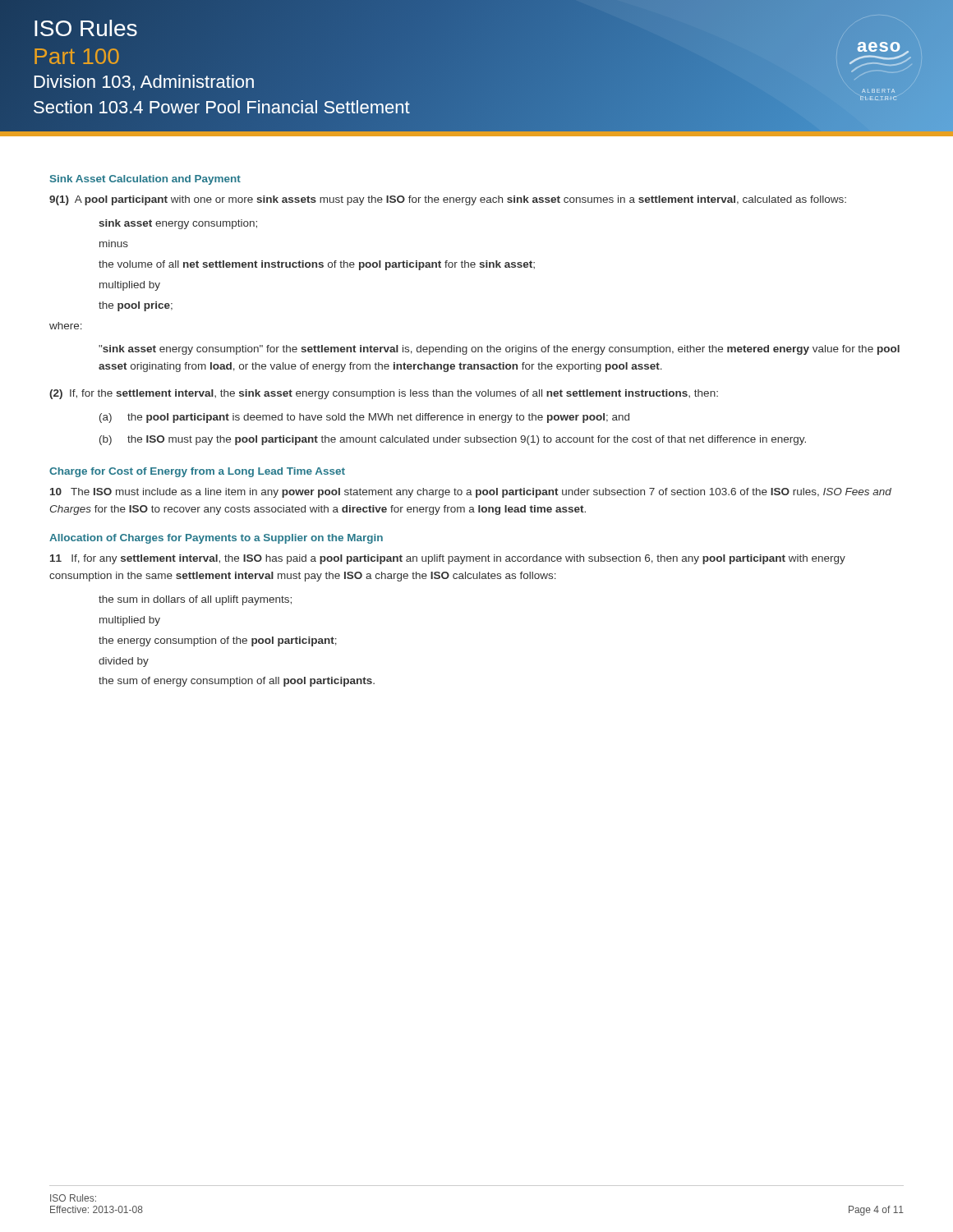
Task: Navigate to the element starting "Allocation of Charges for Payments to a"
Action: pos(216,538)
